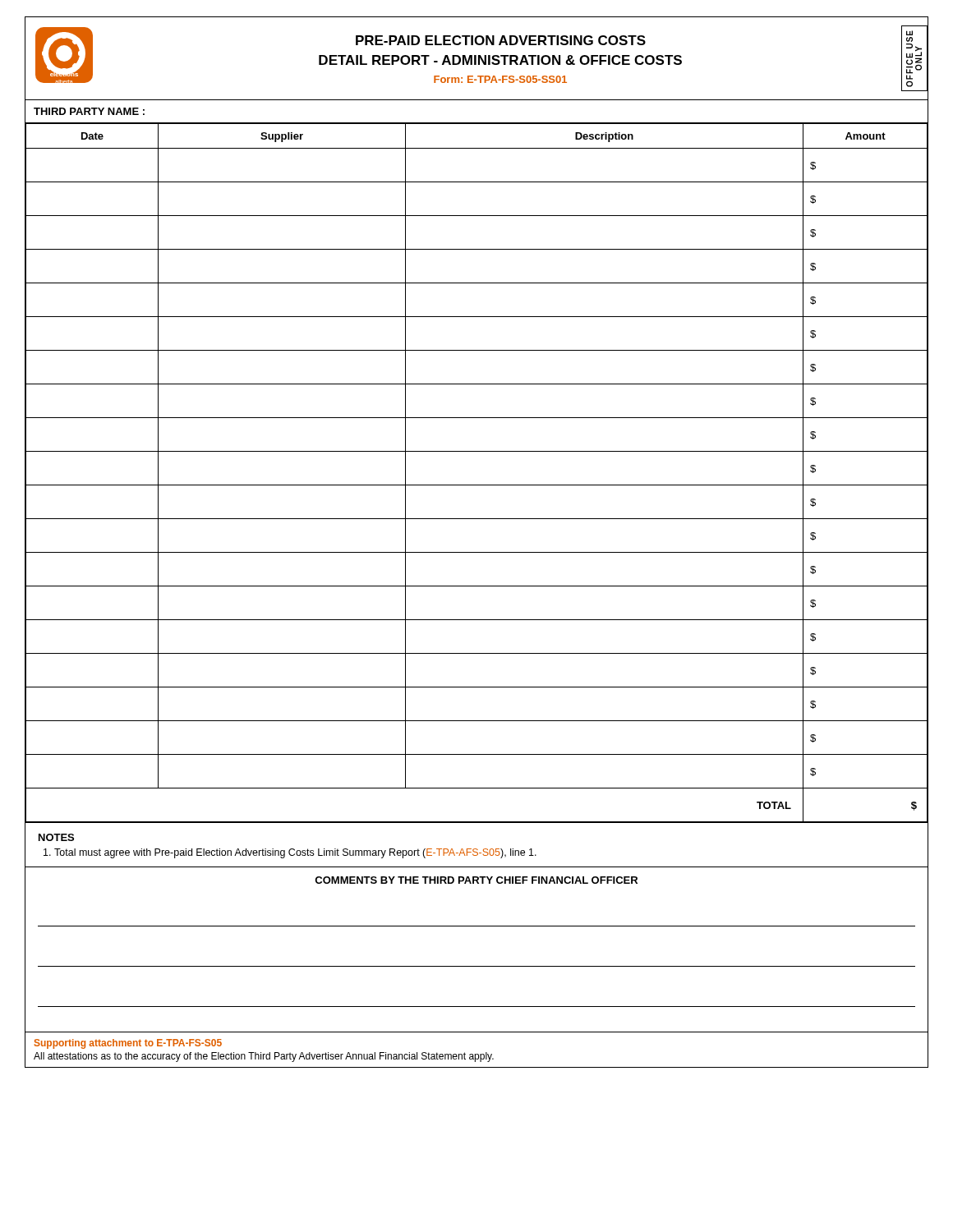Image resolution: width=953 pixels, height=1232 pixels.
Task: Click on the table containing "Description"
Action: pyautogui.click(x=476, y=473)
